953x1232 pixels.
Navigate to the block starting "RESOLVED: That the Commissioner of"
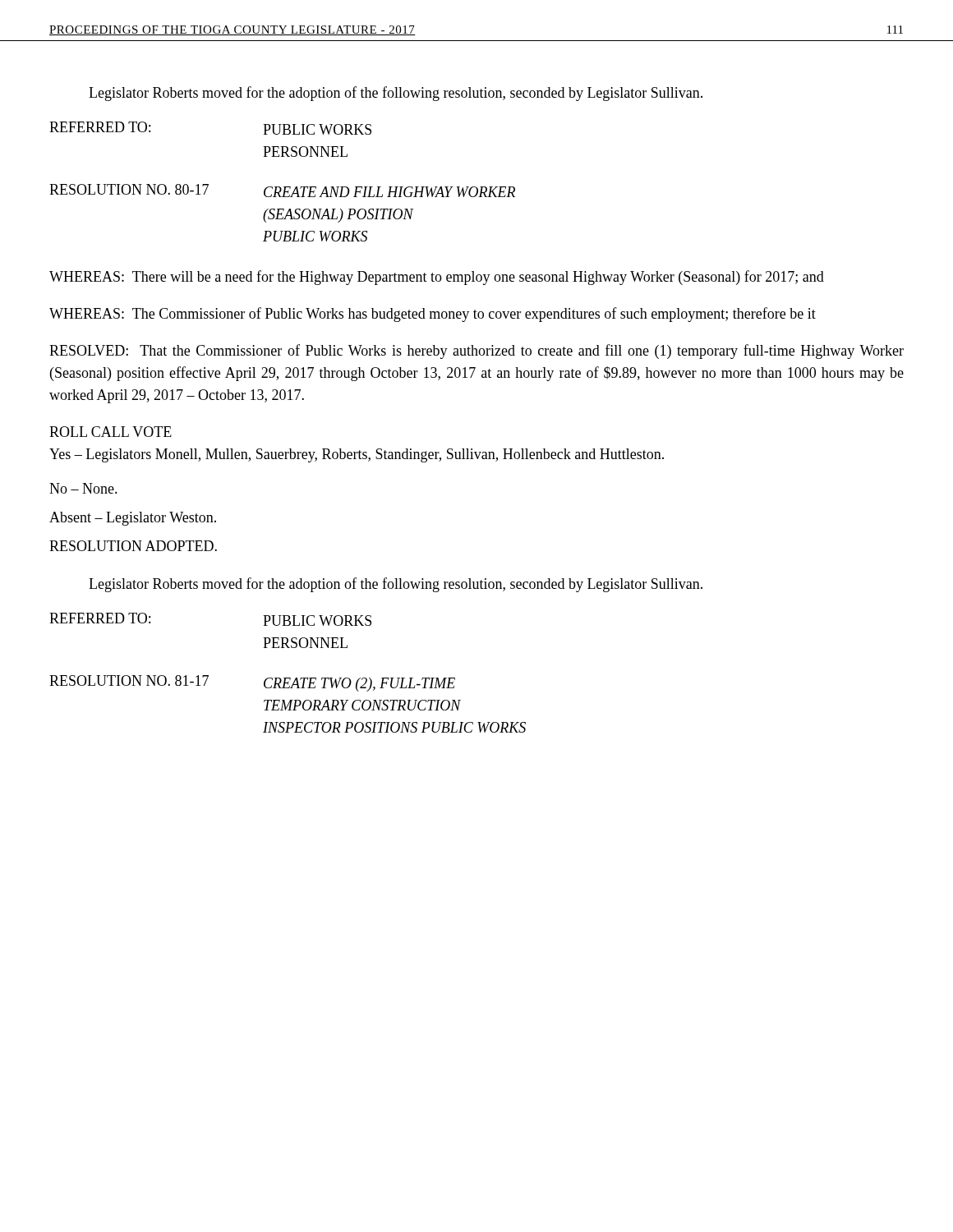coord(476,373)
